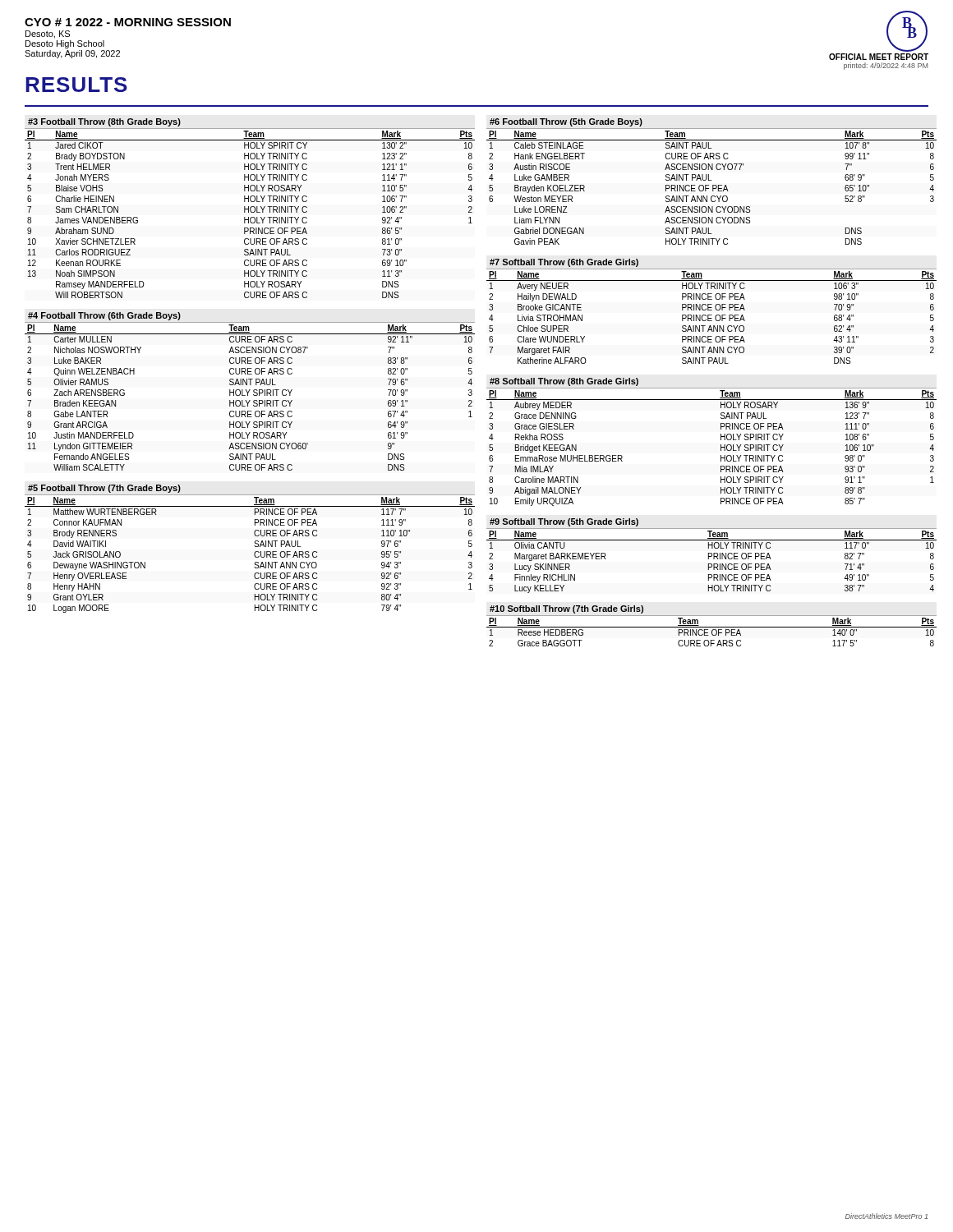Click on the table containing "Grace BAGGOTT"
Viewport: 953px width, 1232px height.
point(711,625)
